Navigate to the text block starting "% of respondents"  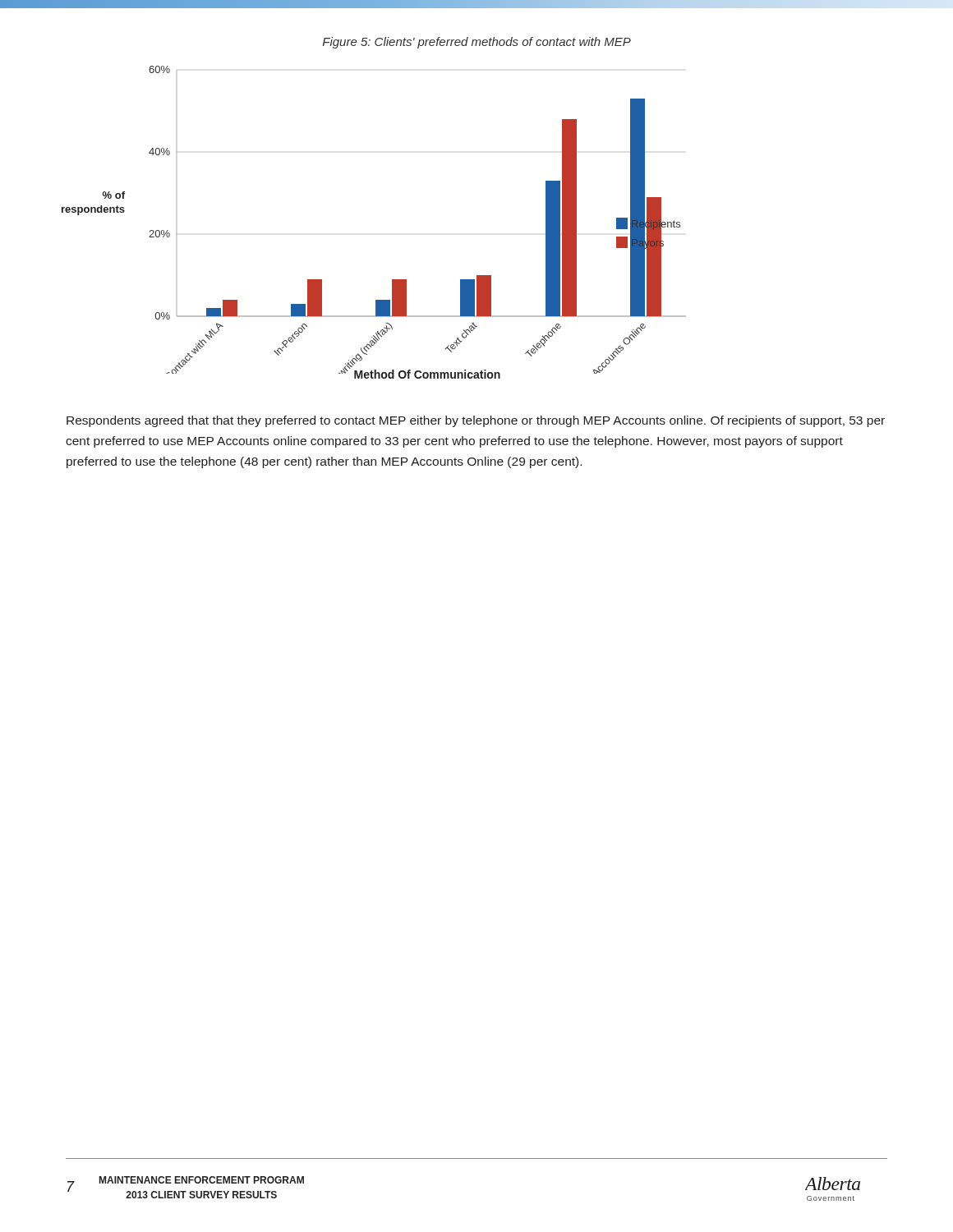pos(93,202)
